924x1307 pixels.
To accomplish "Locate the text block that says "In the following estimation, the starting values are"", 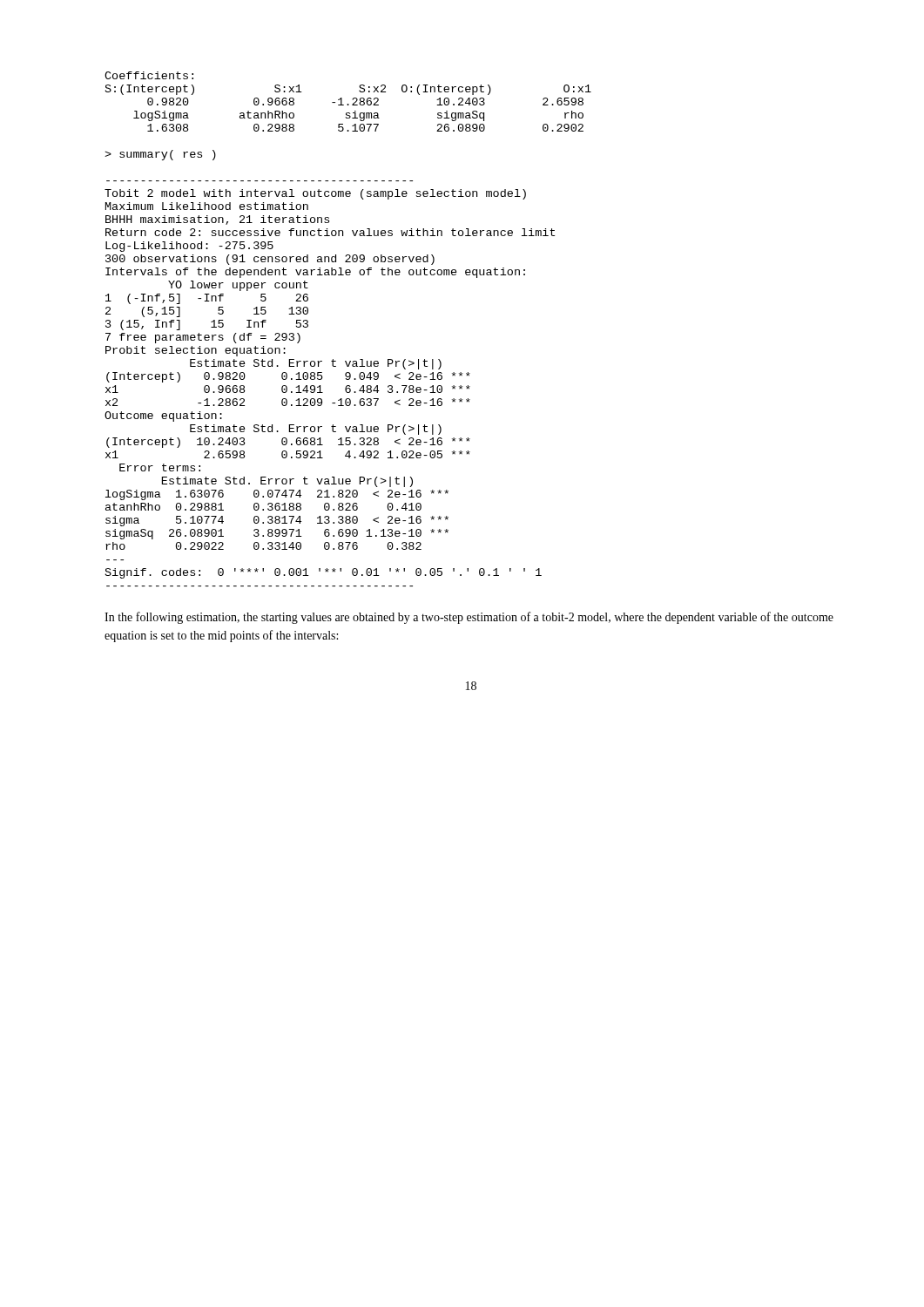I will click(x=469, y=626).
